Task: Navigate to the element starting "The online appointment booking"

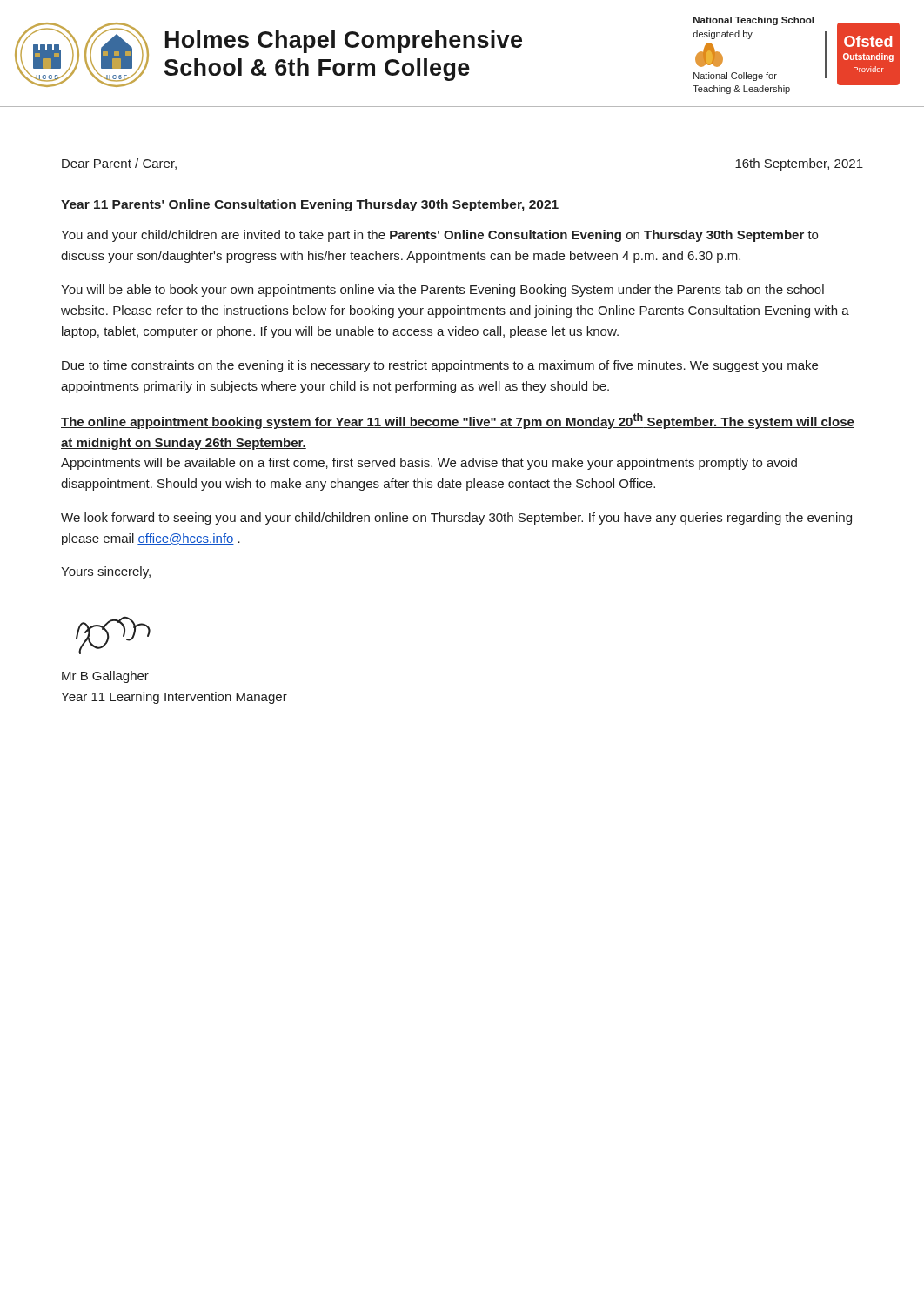Action: 458,451
